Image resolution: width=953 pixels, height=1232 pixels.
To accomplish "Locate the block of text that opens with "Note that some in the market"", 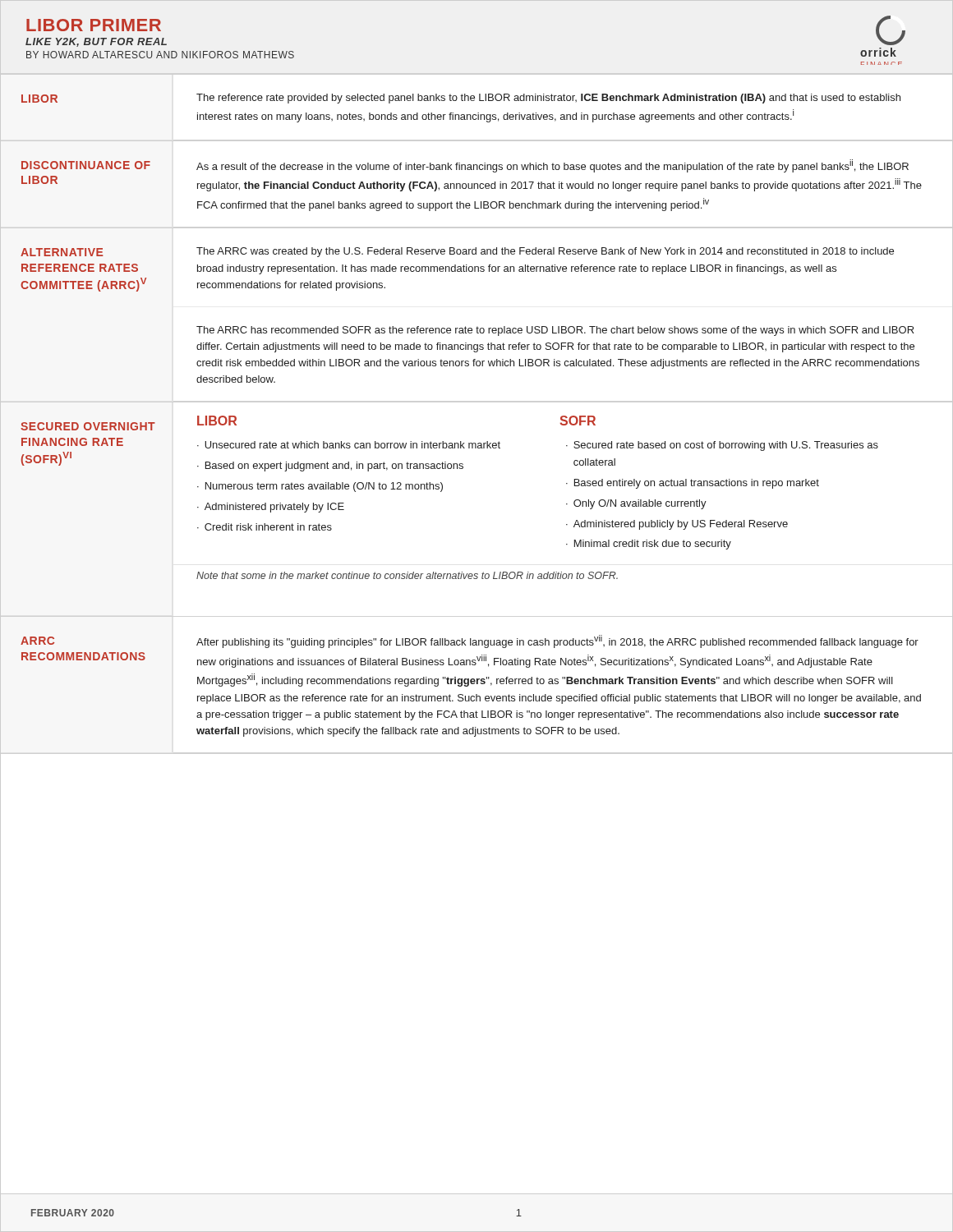I will [408, 576].
